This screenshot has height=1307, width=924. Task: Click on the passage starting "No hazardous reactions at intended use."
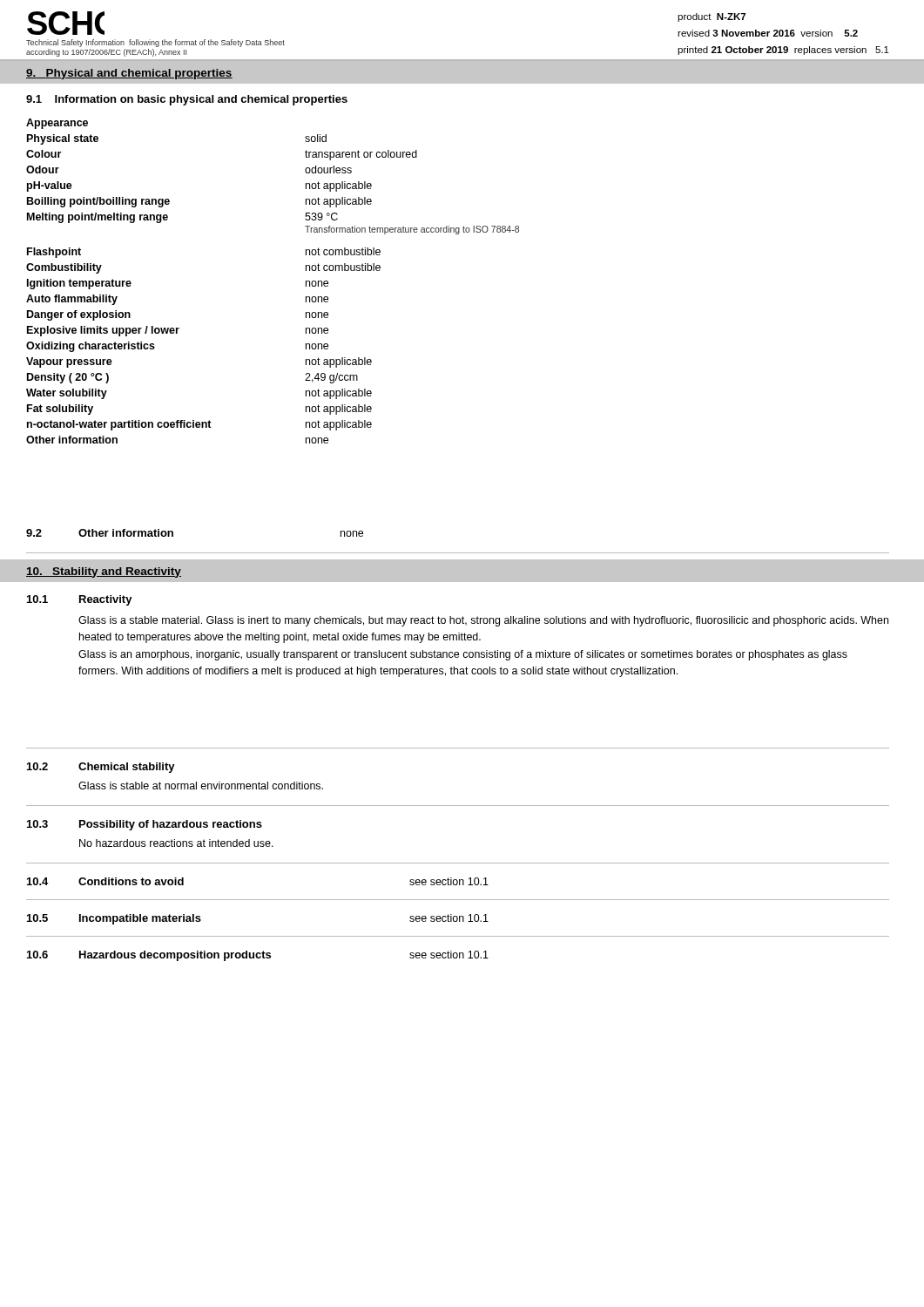(x=176, y=843)
